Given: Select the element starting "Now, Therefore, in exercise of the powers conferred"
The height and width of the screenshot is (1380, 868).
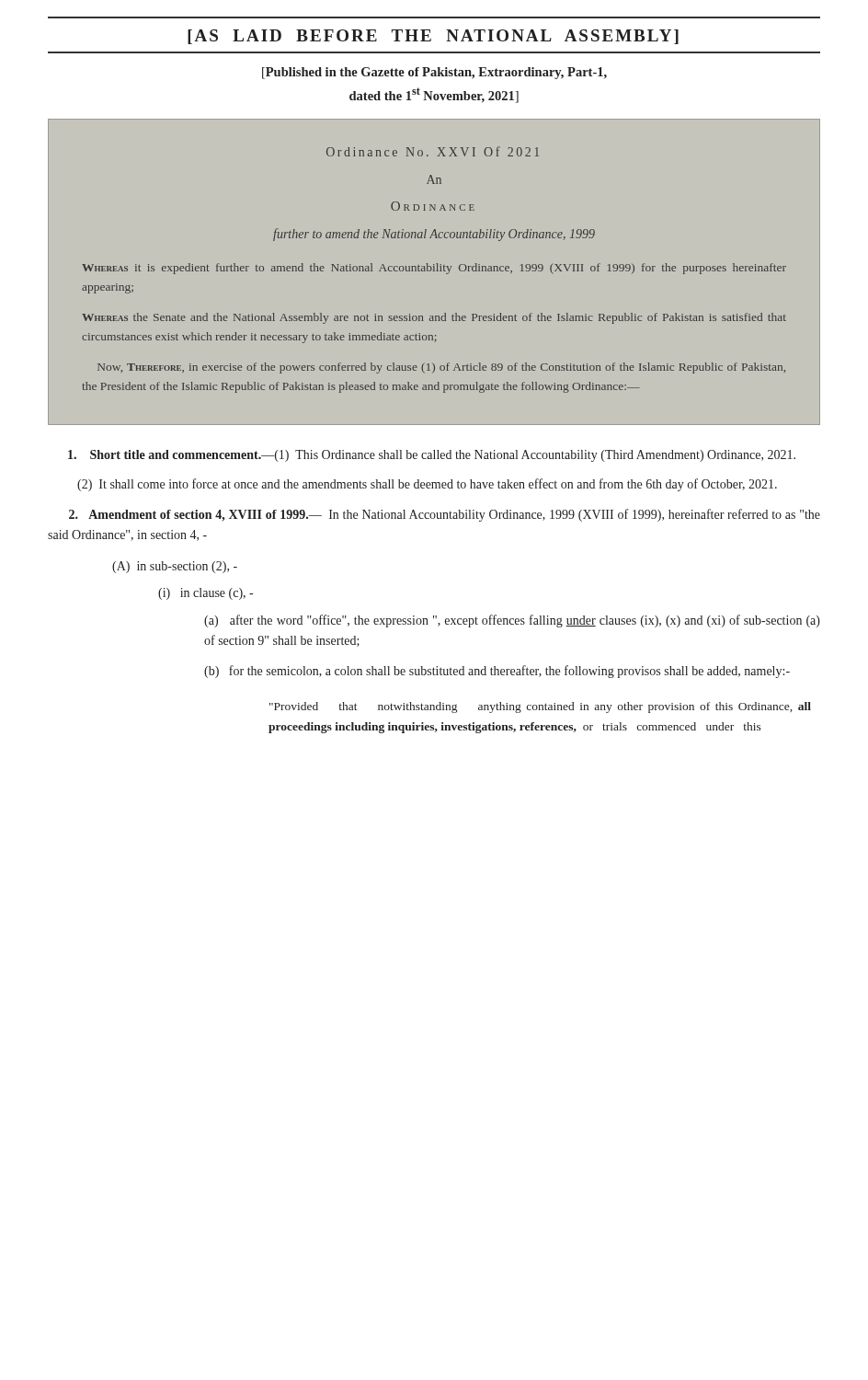Looking at the screenshot, I should tap(434, 376).
